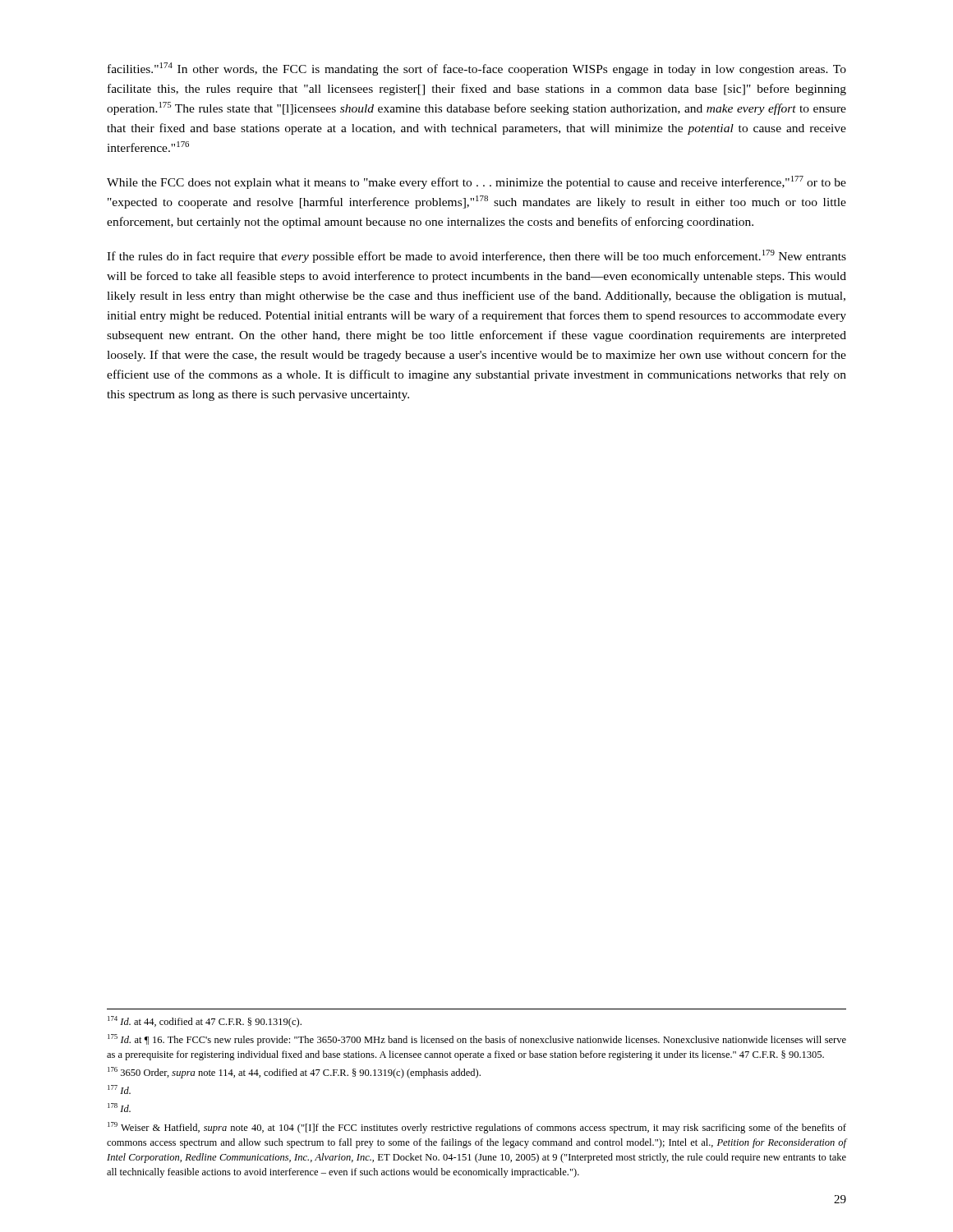Find the block starting "If the rules do in"
This screenshot has height=1232, width=953.
pyautogui.click(x=476, y=324)
